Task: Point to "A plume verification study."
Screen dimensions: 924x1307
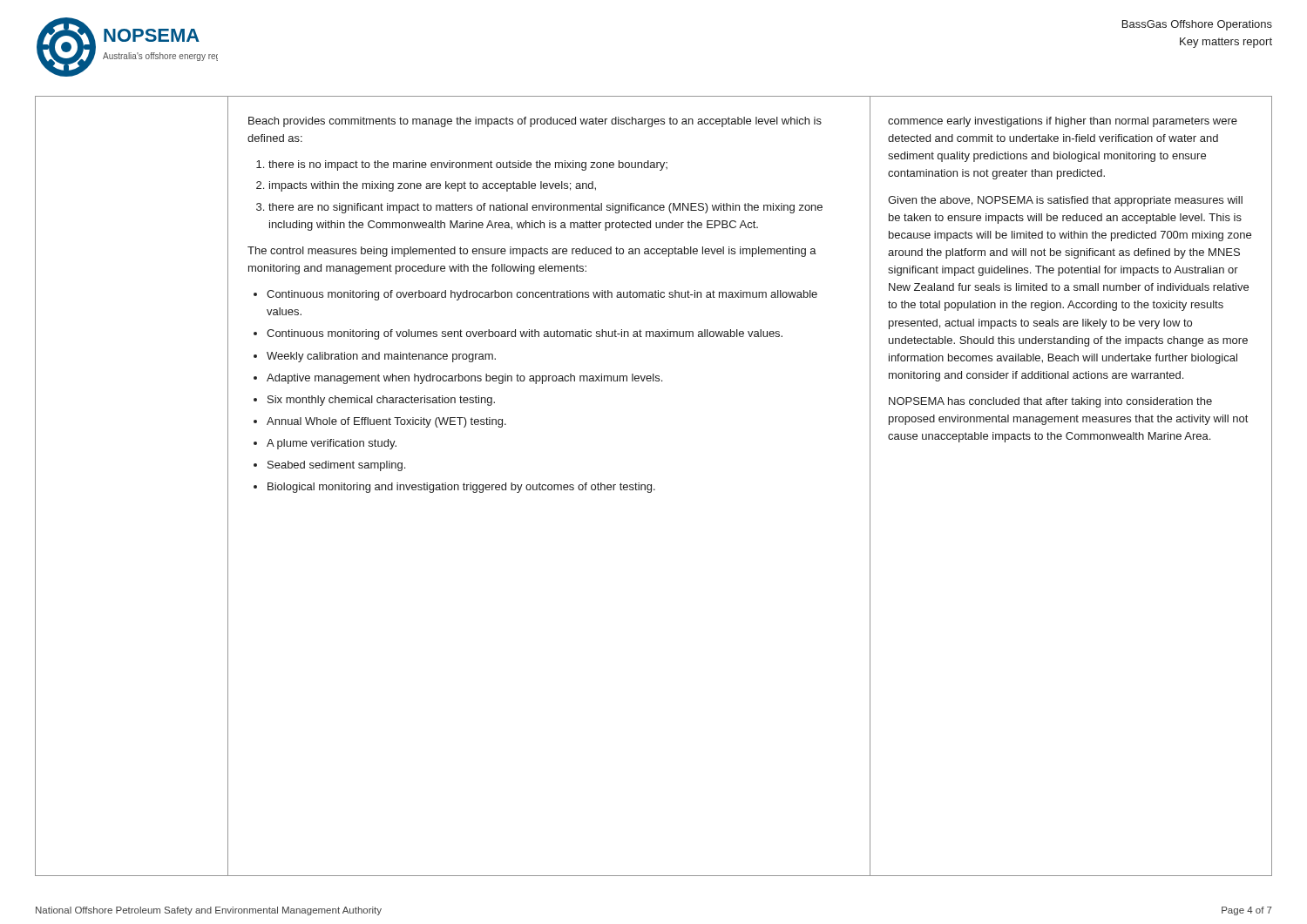Action: (x=332, y=443)
